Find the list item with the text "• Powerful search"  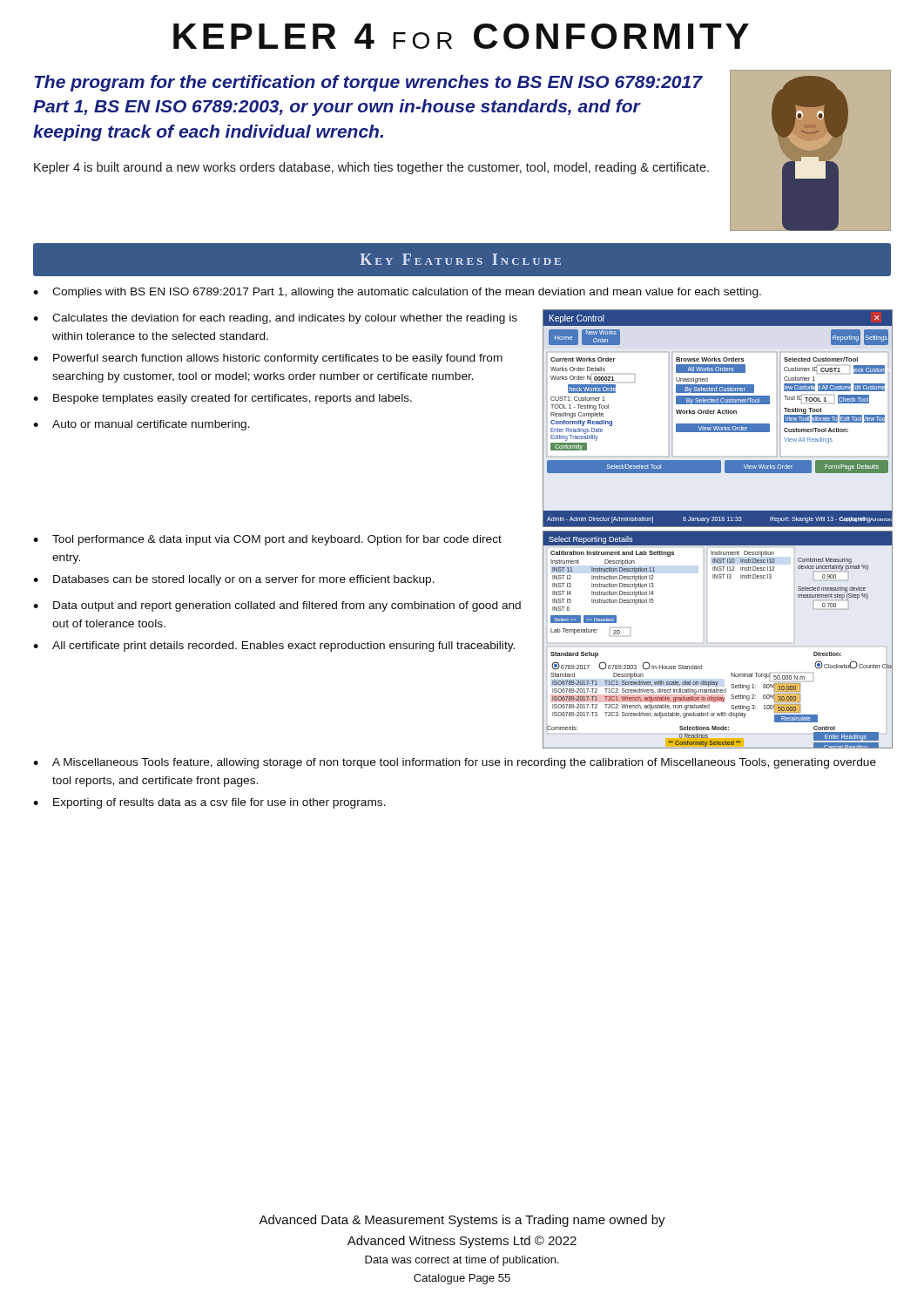[281, 367]
